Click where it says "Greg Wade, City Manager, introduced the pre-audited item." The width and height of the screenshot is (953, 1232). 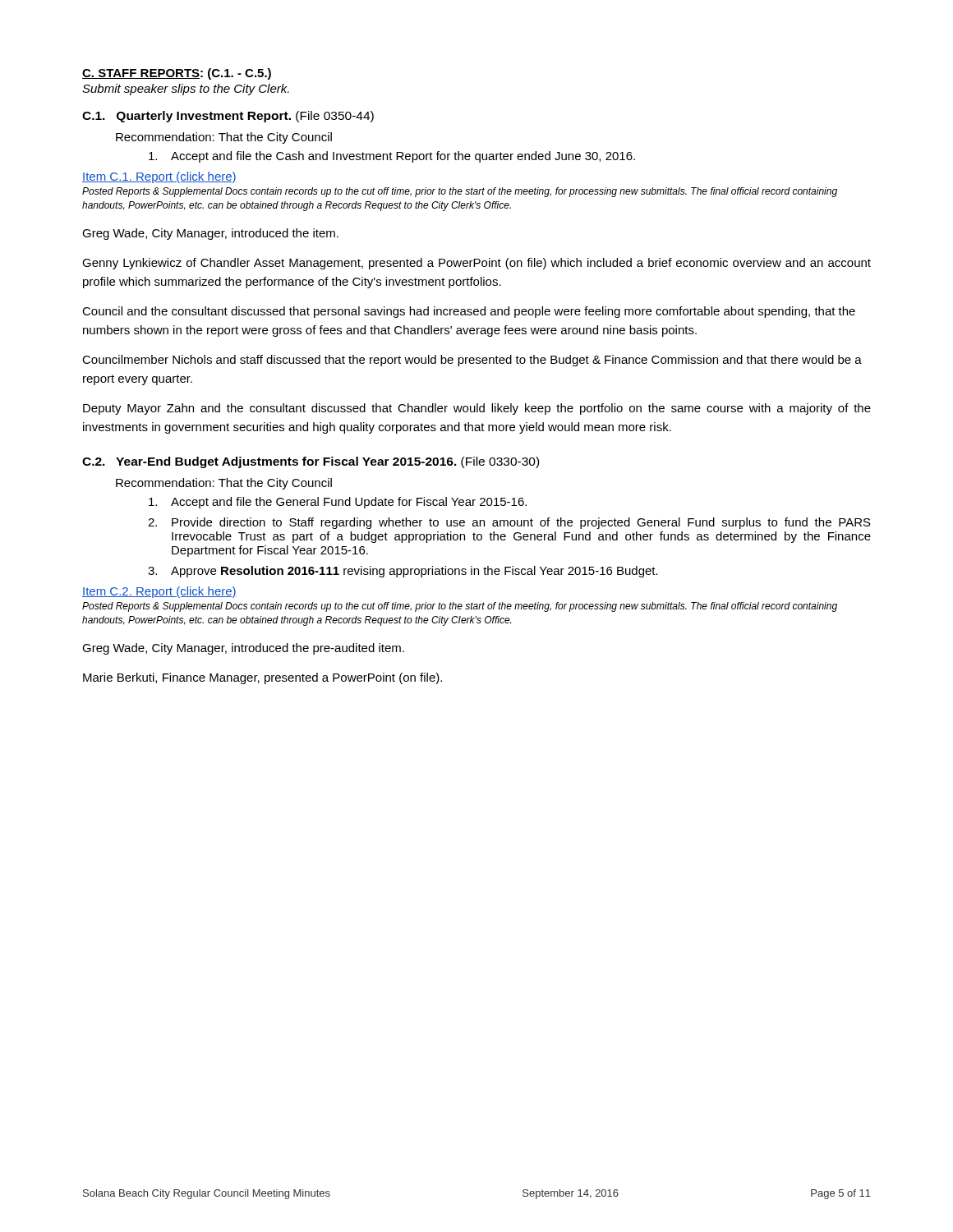pyautogui.click(x=244, y=647)
